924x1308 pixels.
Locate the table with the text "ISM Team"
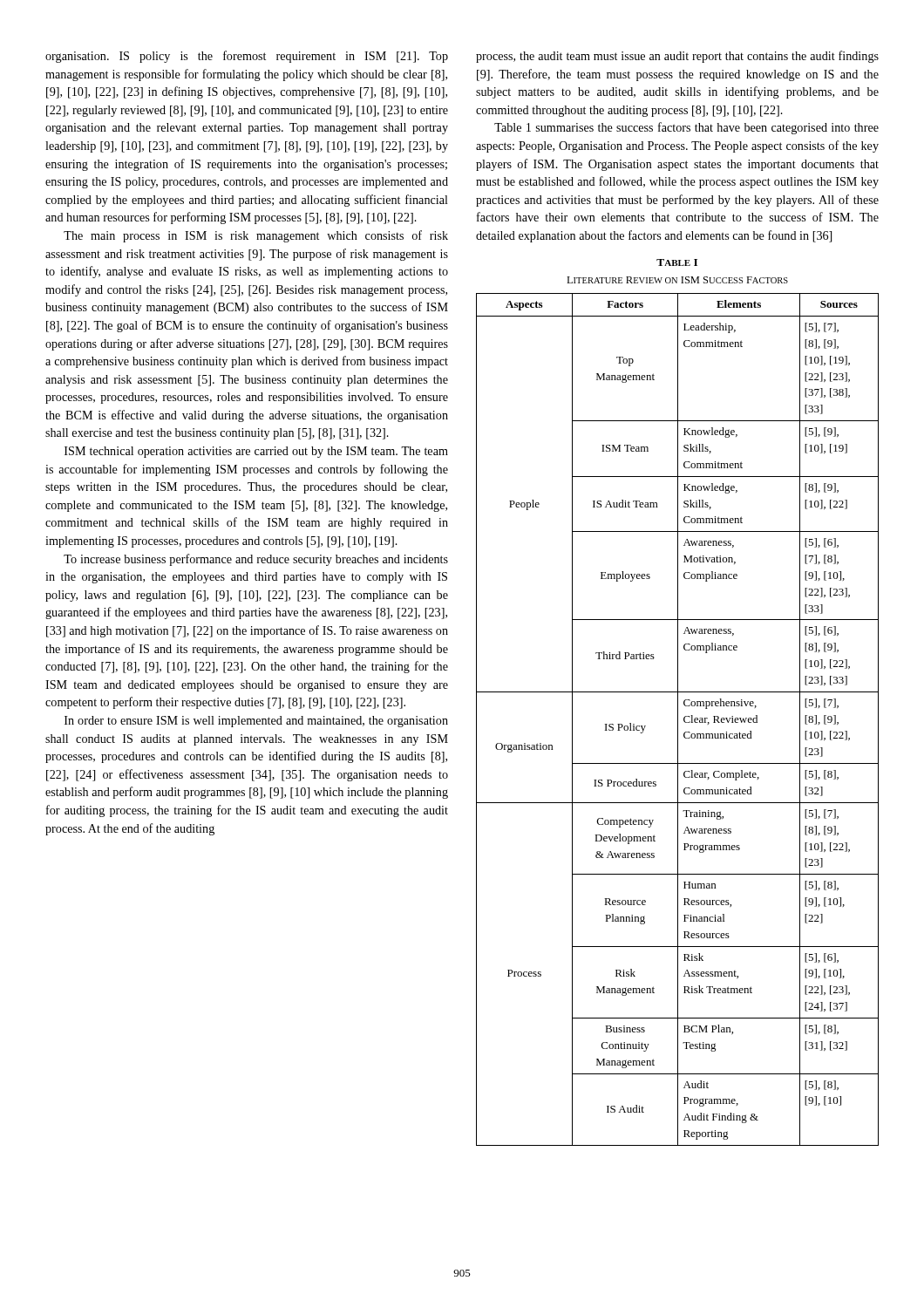pyautogui.click(x=677, y=719)
